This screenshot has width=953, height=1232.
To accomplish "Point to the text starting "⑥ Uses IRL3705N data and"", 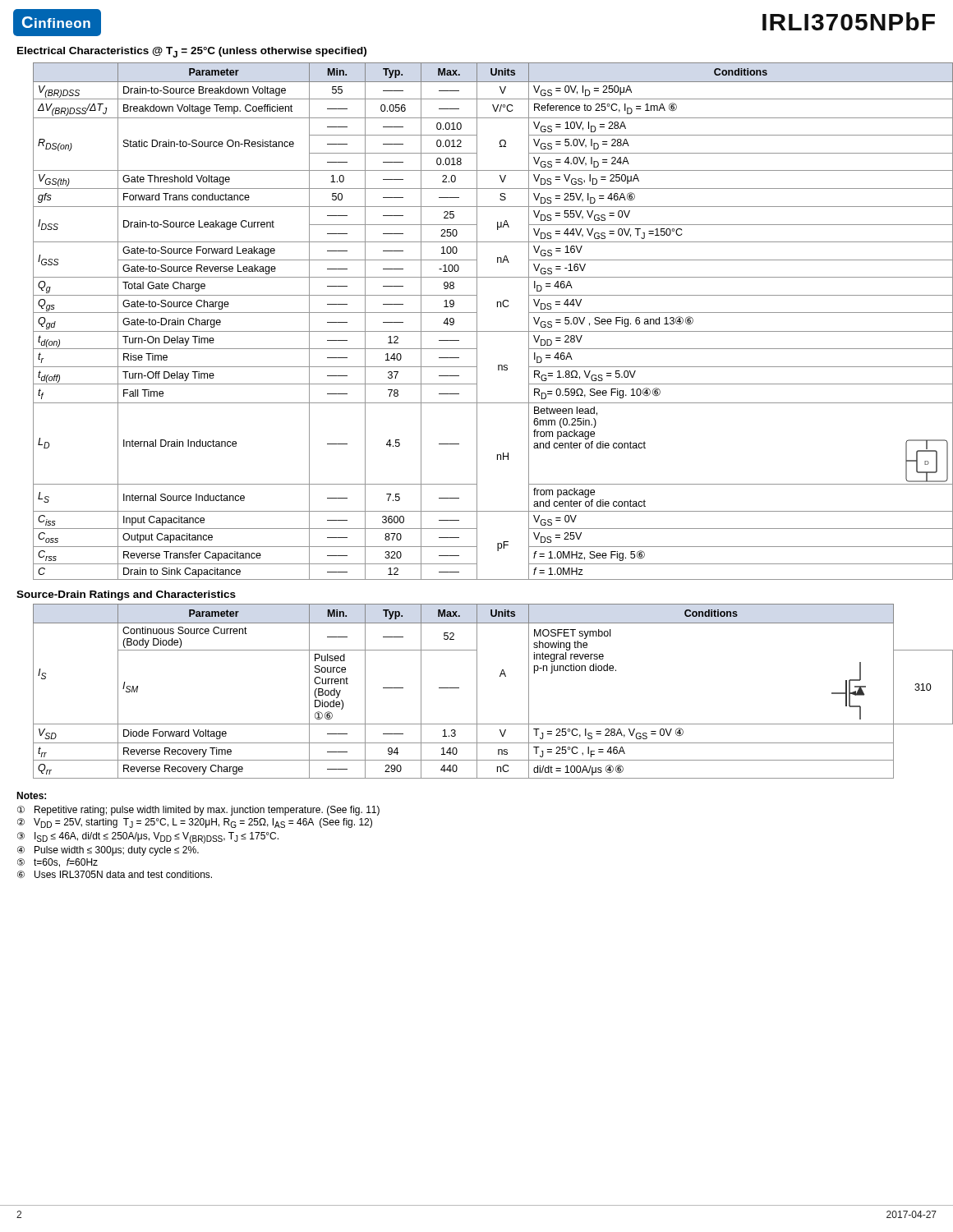I will 115,875.
